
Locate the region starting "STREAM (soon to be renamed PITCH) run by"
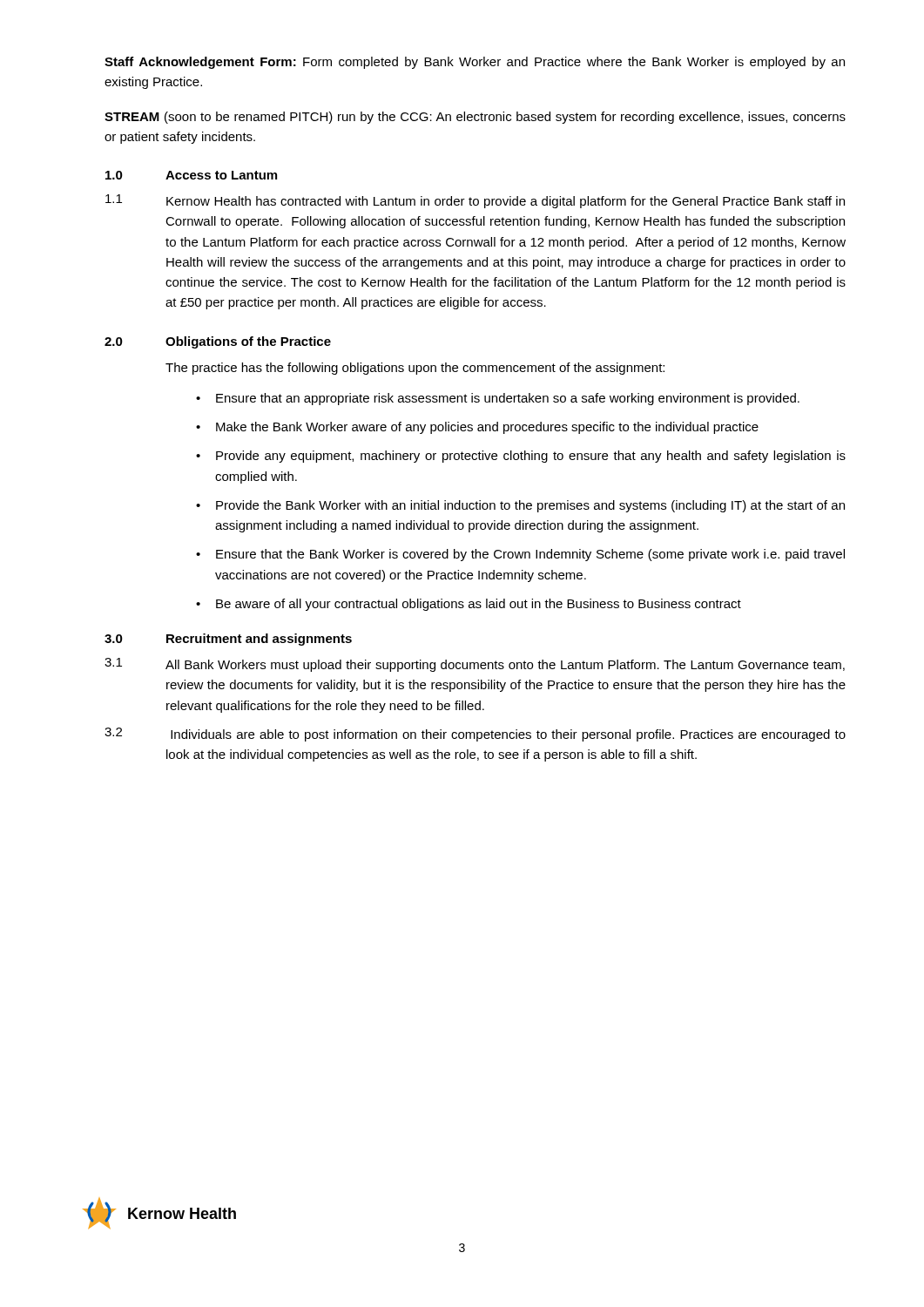click(x=475, y=126)
